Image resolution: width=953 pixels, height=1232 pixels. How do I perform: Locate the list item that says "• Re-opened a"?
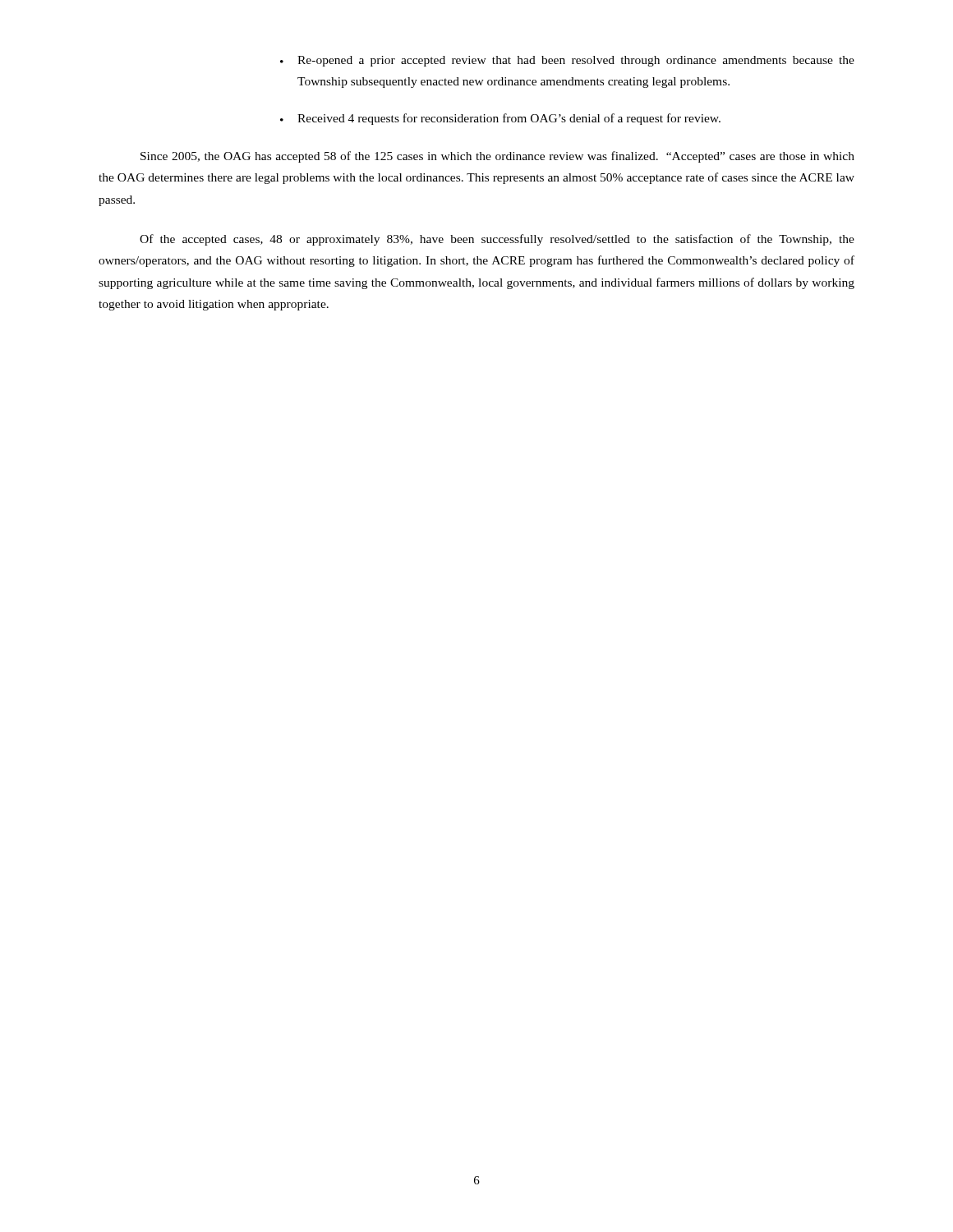pyautogui.click(x=567, y=71)
